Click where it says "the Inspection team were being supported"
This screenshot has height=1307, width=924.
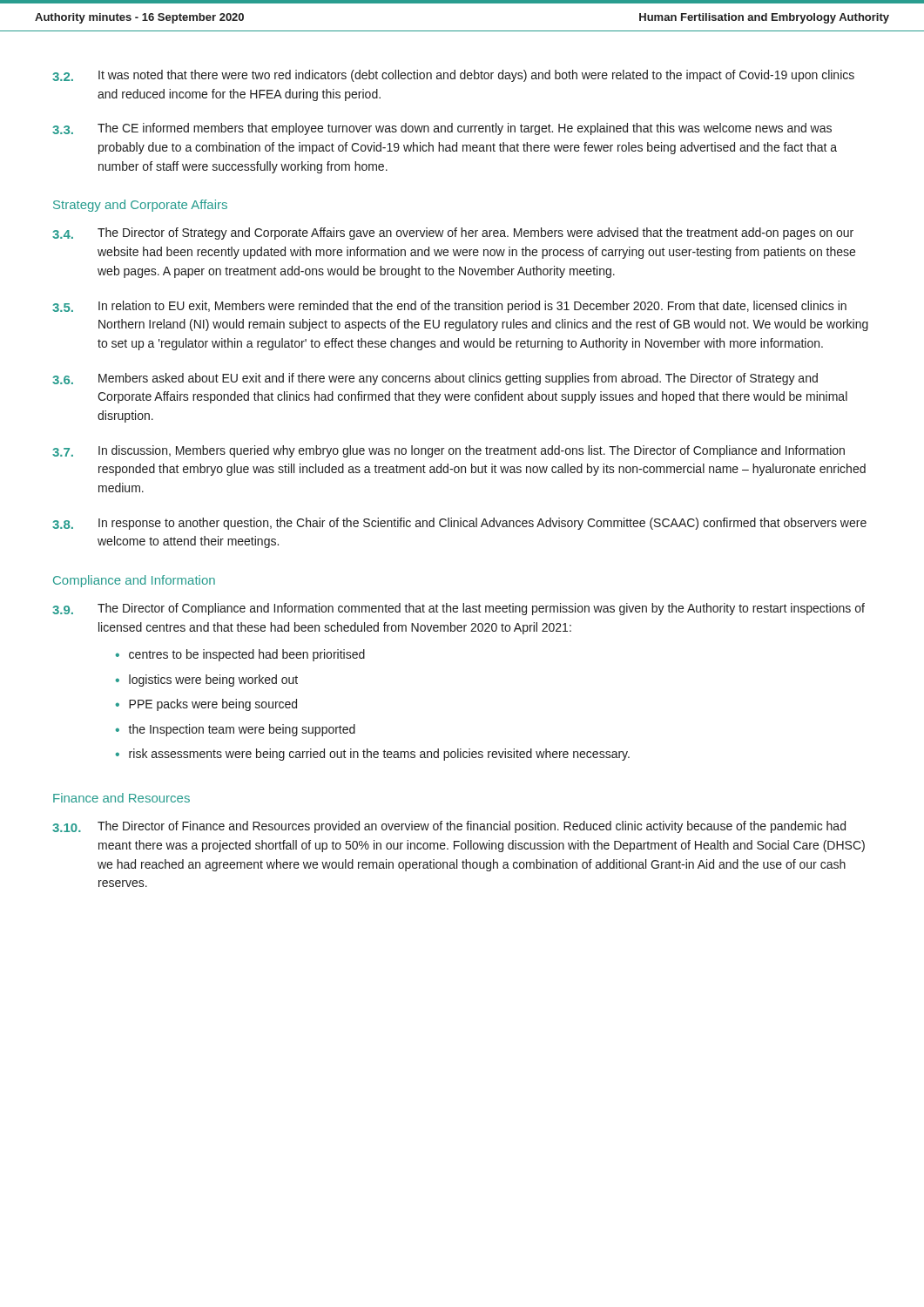click(x=242, y=729)
